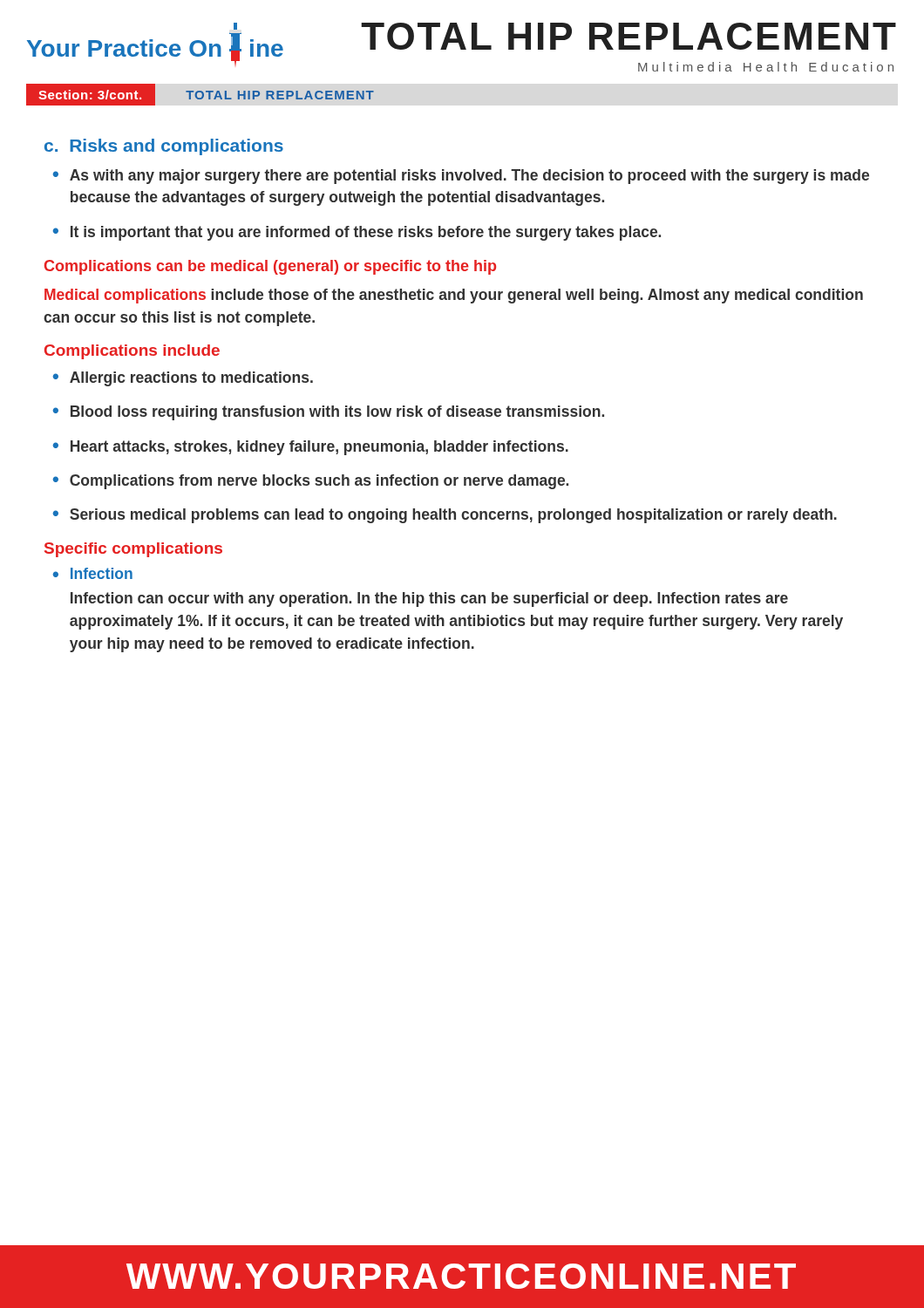Where is the passage that starts "• It is"?

357,232
